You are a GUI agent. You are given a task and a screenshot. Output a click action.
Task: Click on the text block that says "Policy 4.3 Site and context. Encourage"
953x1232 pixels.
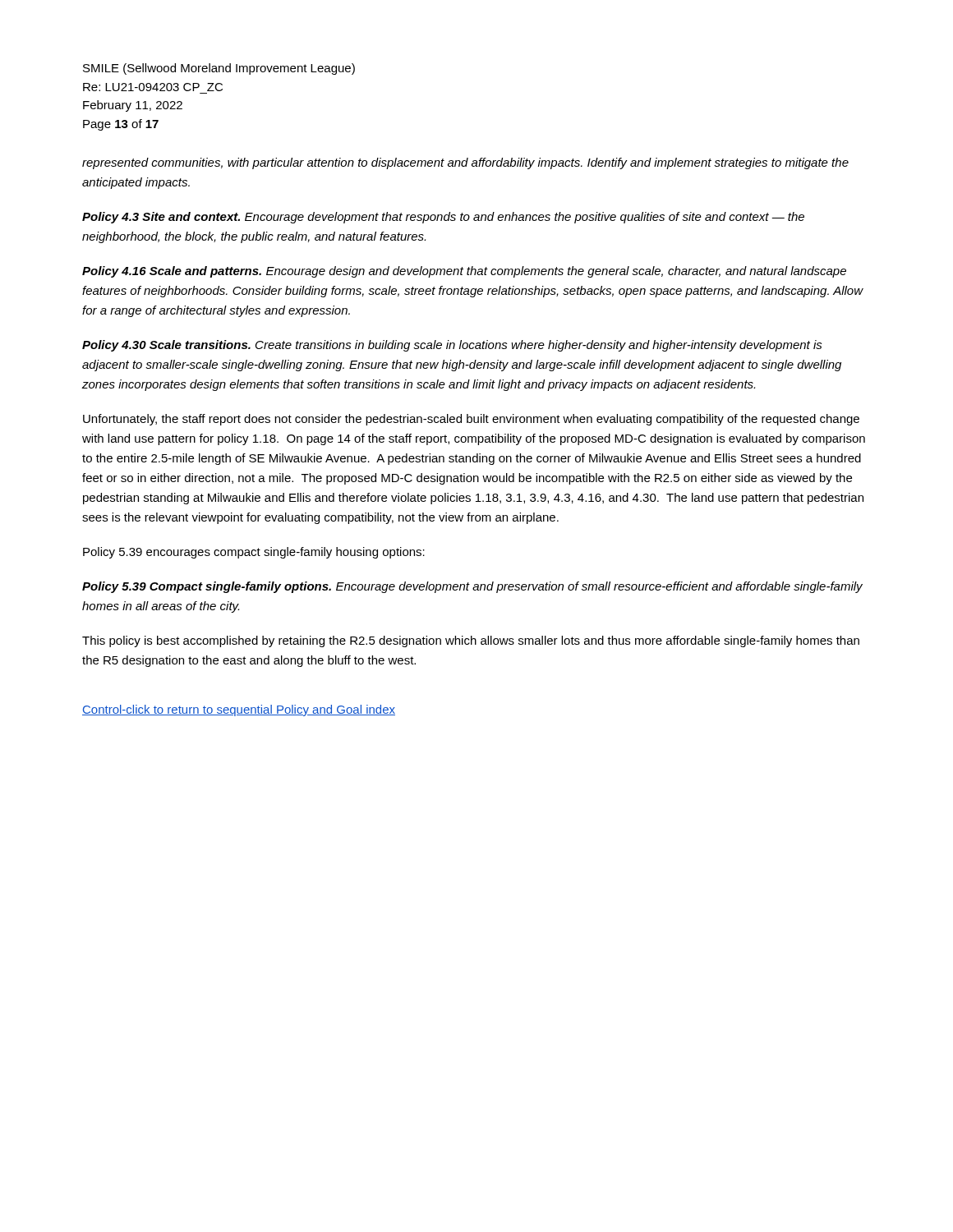click(x=444, y=226)
